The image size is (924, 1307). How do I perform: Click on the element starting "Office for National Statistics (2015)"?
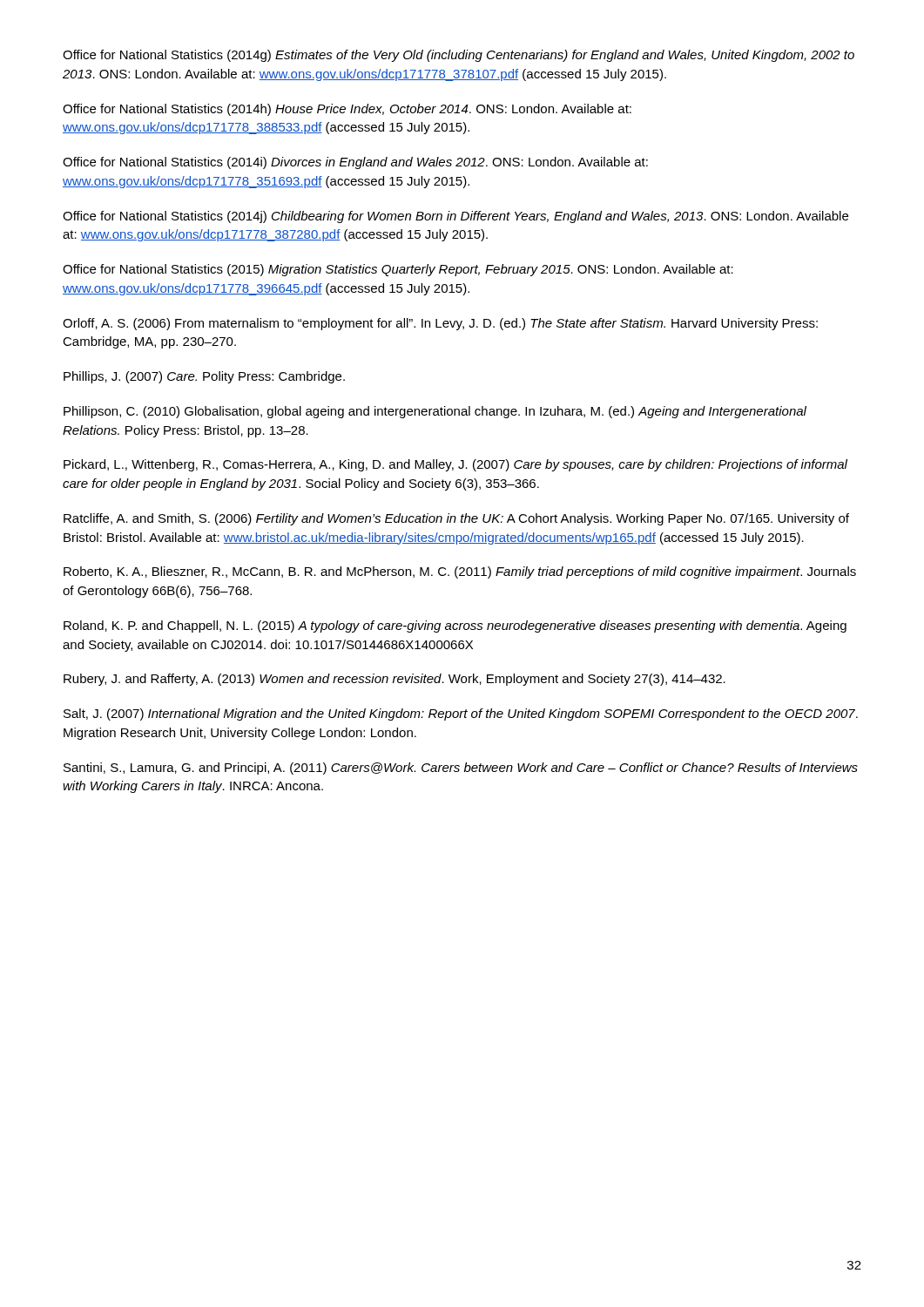[398, 278]
